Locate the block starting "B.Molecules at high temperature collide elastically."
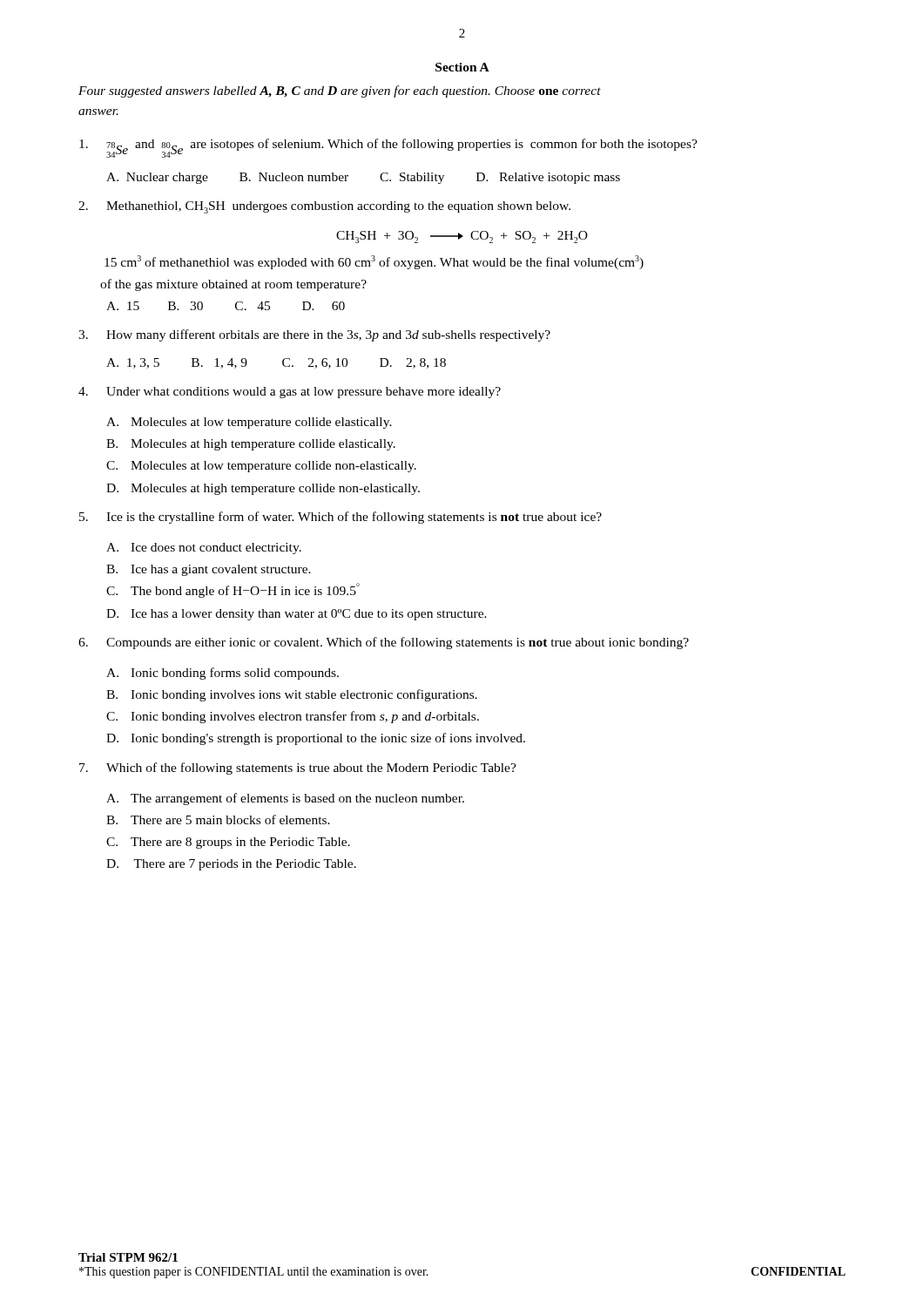Viewport: 924px width, 1307px height. pyautogui.click(x=251, y=443)
